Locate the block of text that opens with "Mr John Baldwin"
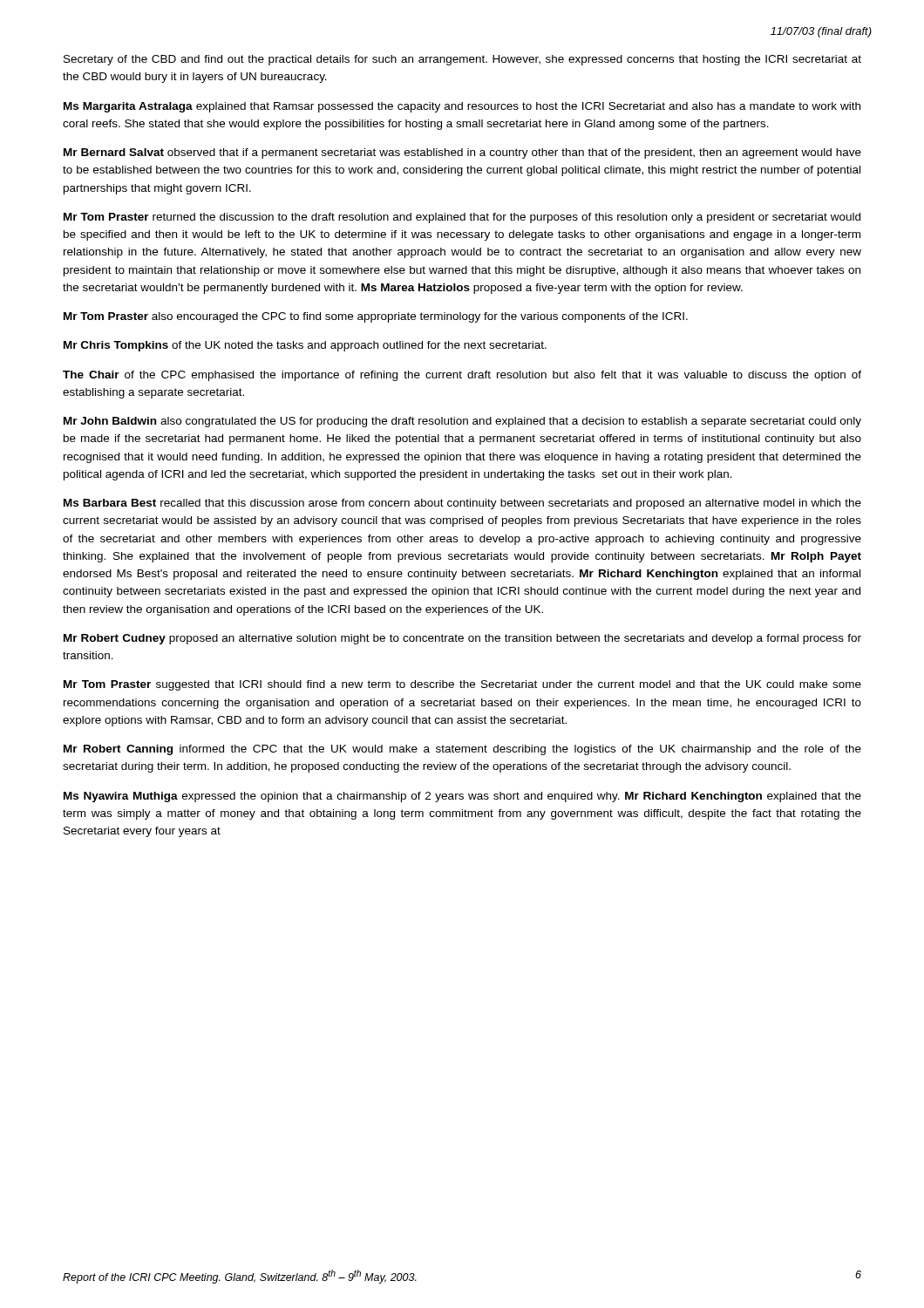924x1308 pixels. [x=462, y=447]
